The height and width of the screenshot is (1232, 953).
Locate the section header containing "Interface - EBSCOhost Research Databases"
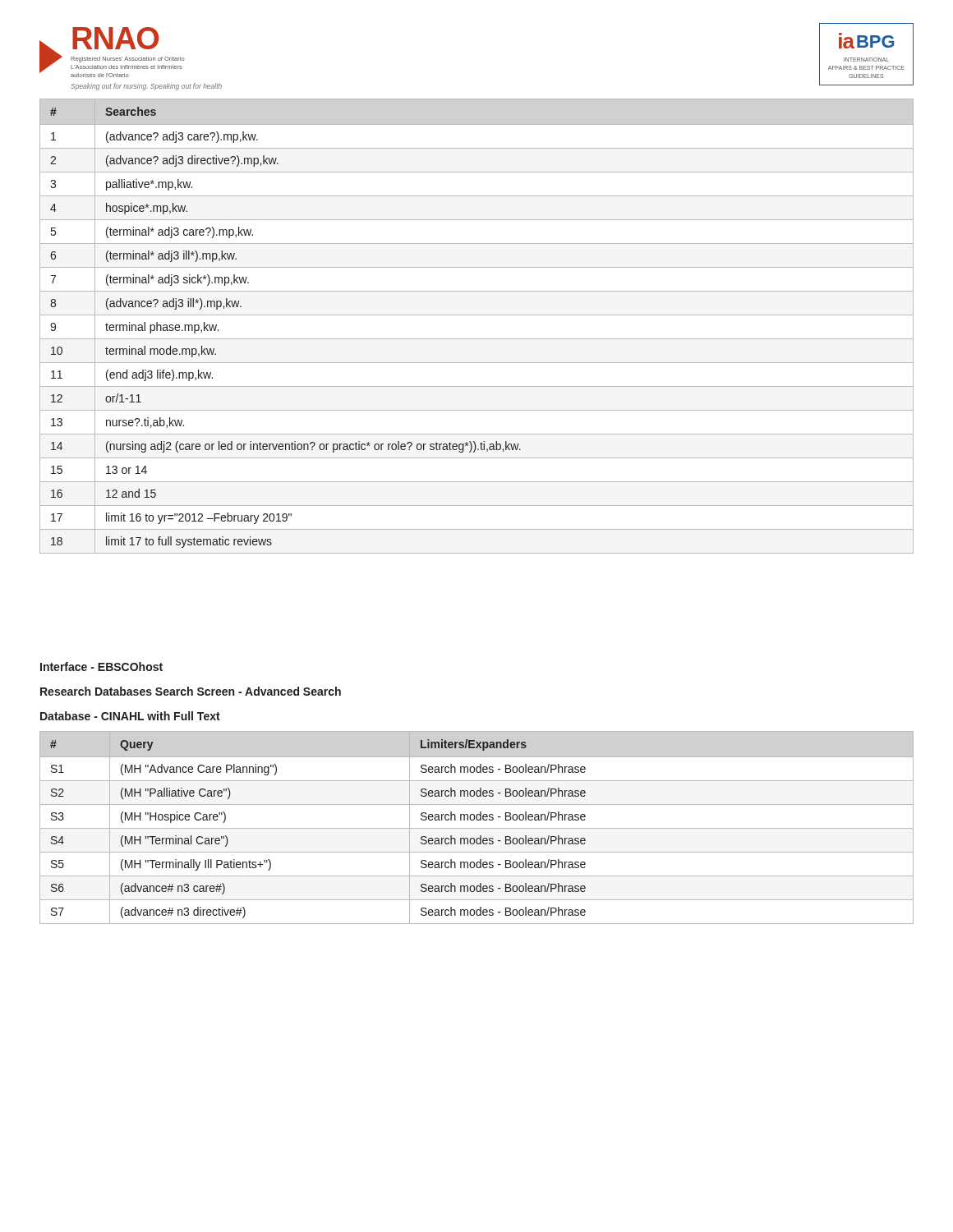[101, 667]
